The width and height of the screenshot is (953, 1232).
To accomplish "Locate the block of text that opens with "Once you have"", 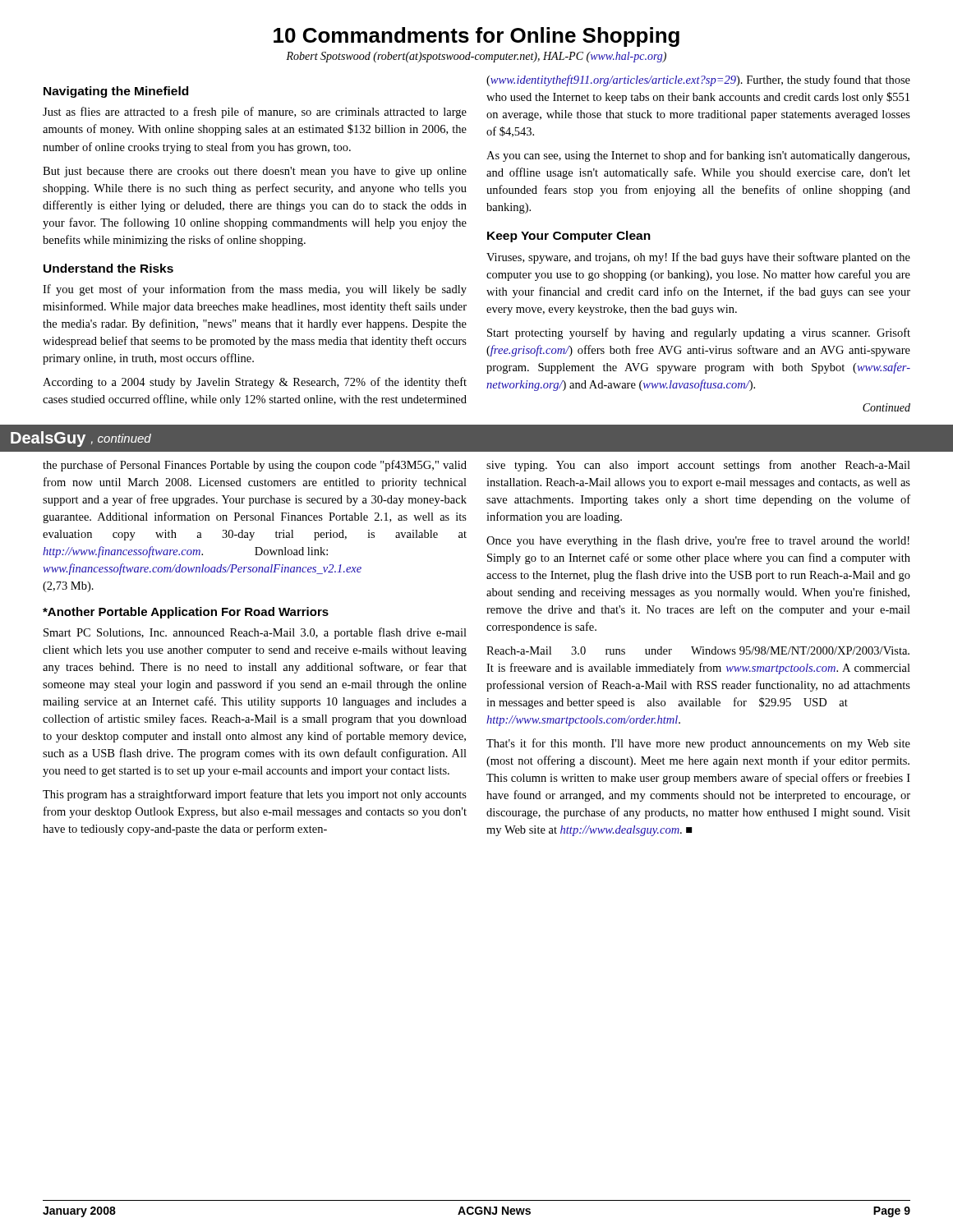I will pos(698,584).
